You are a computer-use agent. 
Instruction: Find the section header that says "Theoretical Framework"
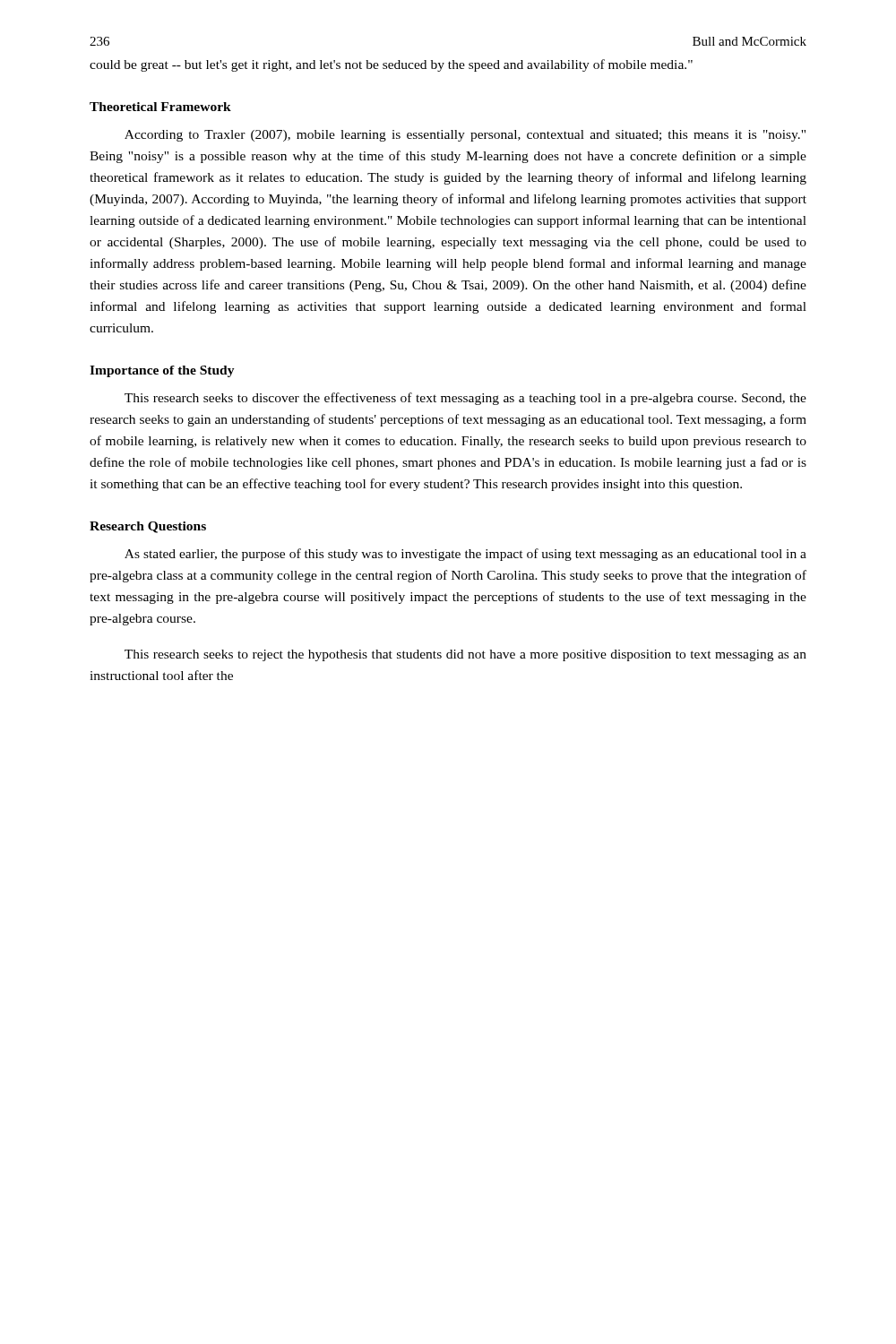coord(160,106)
